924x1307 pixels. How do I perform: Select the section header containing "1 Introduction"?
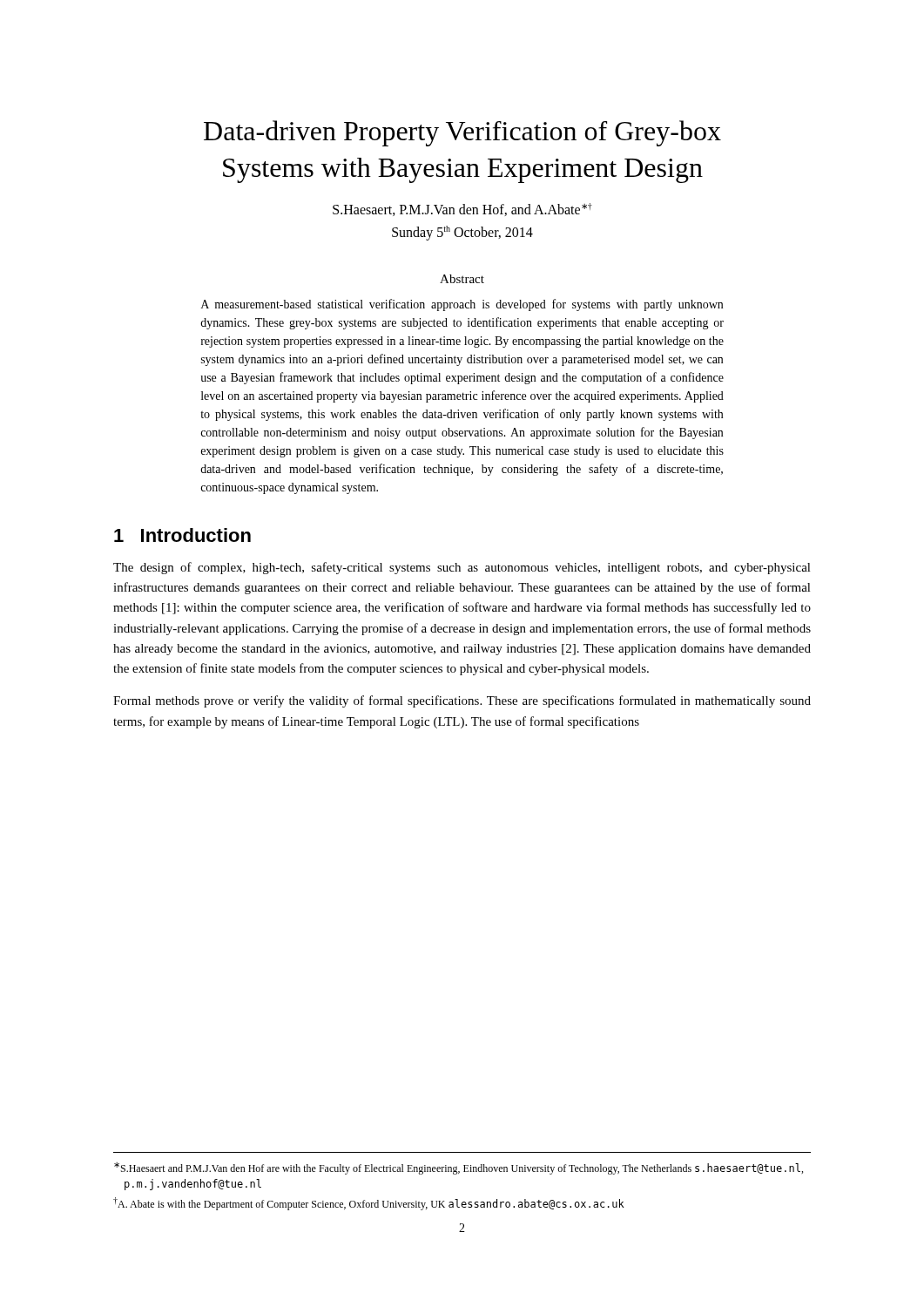[182, 535]
